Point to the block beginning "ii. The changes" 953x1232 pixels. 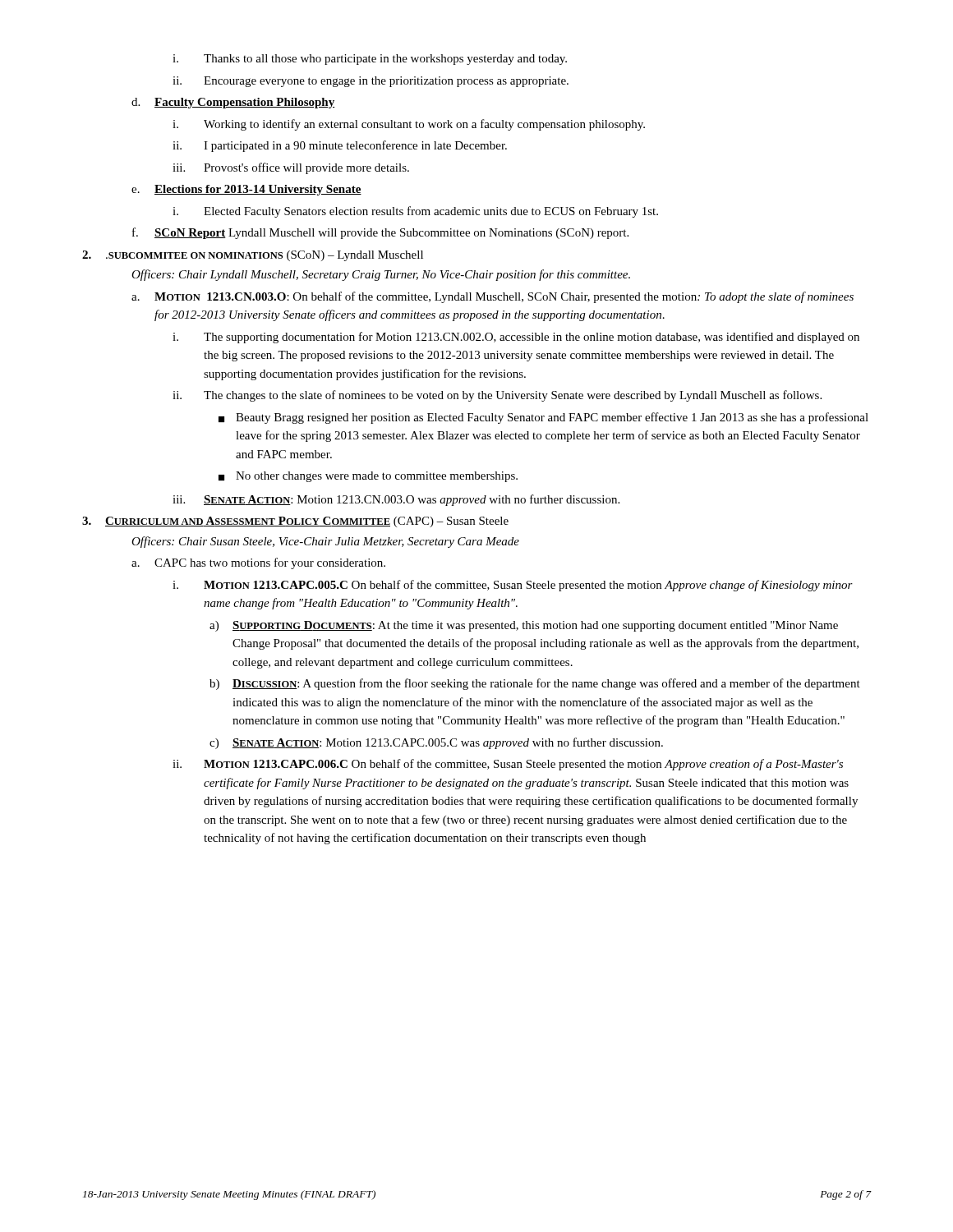[x=522, y=395]
